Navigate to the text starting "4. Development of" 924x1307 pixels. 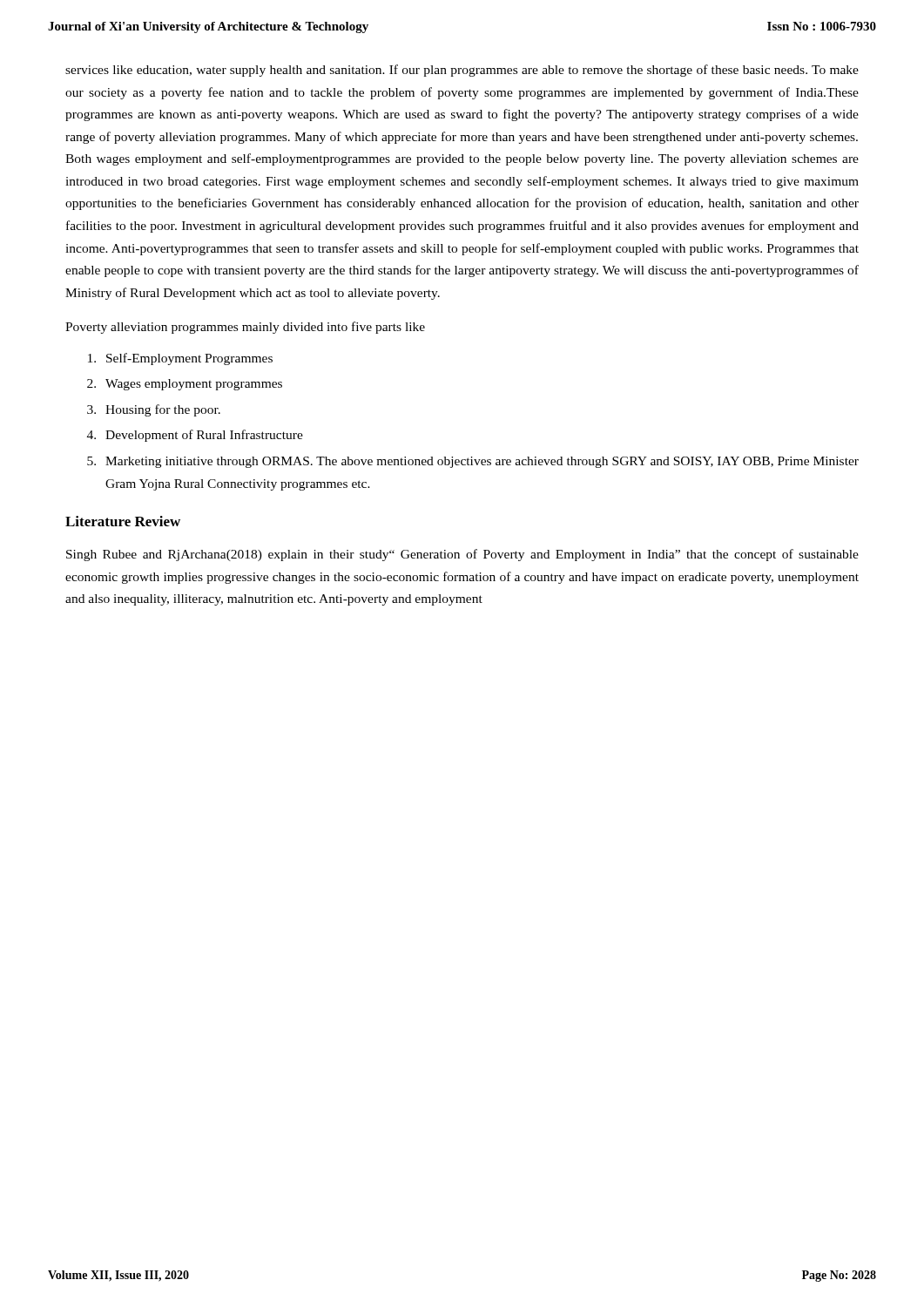coord(195,436)
